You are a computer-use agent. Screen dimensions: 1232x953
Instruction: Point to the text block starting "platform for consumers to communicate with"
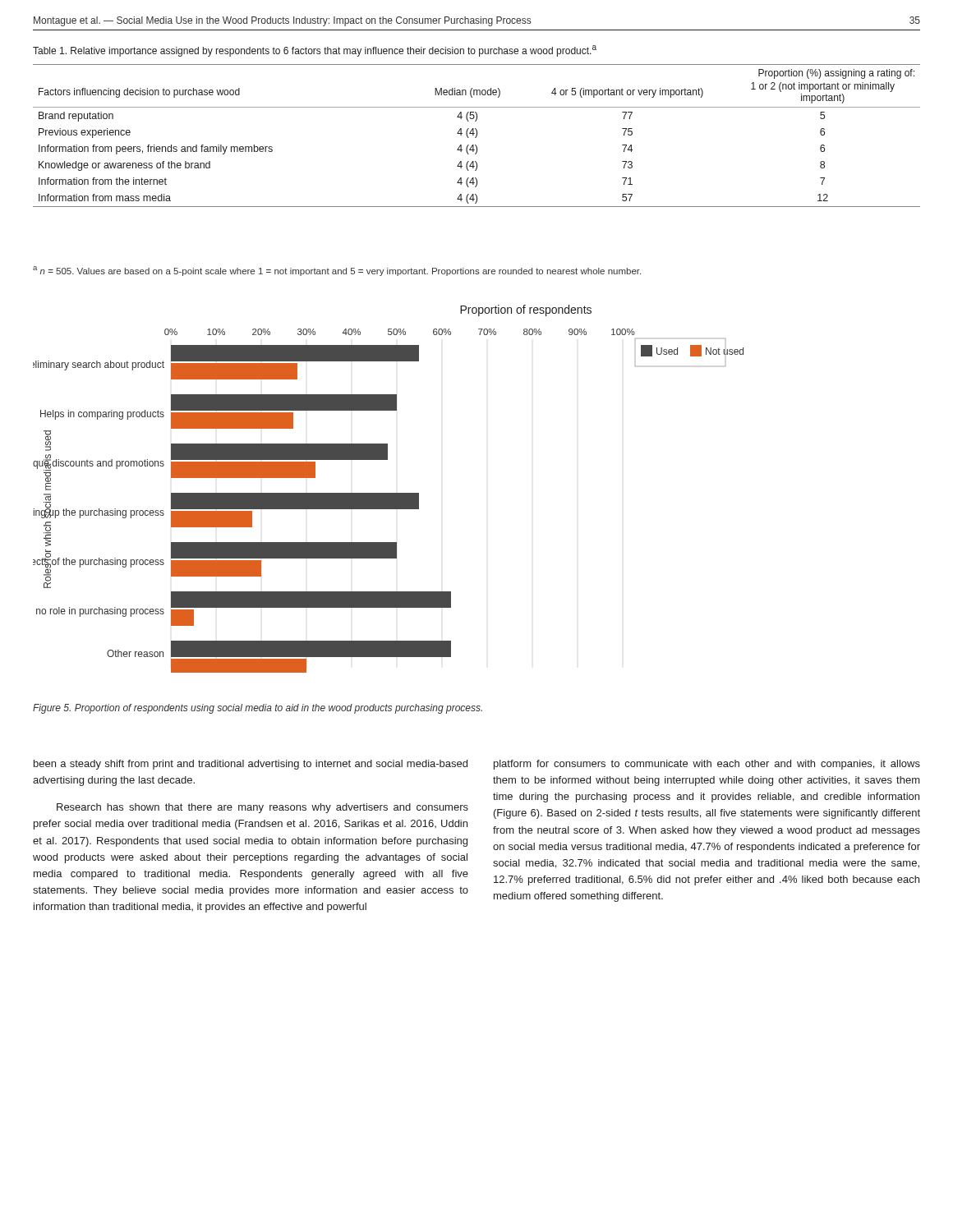(707, 830)
